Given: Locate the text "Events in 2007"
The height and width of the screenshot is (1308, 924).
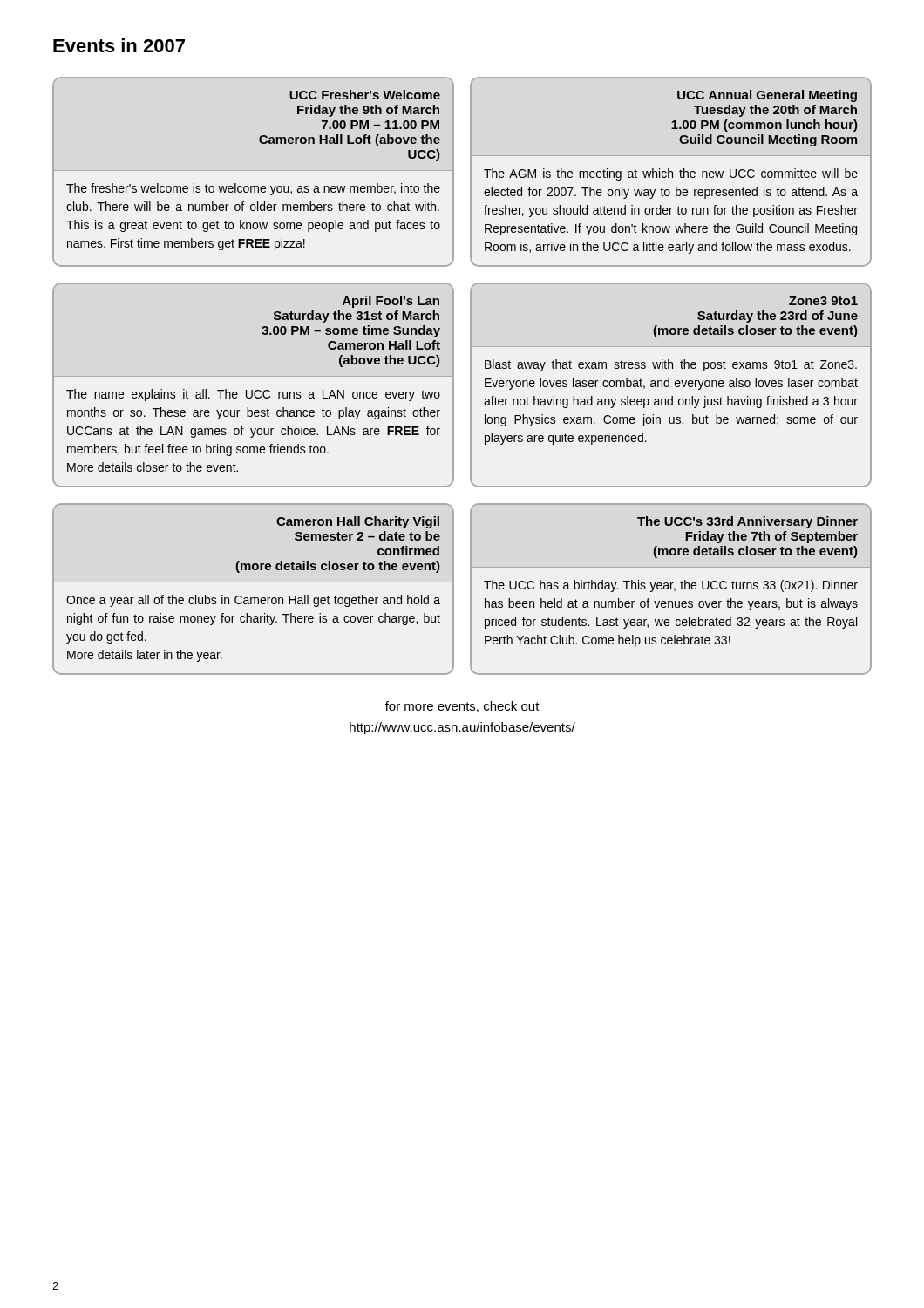Looking at the screenshot, I should (119, 46).
